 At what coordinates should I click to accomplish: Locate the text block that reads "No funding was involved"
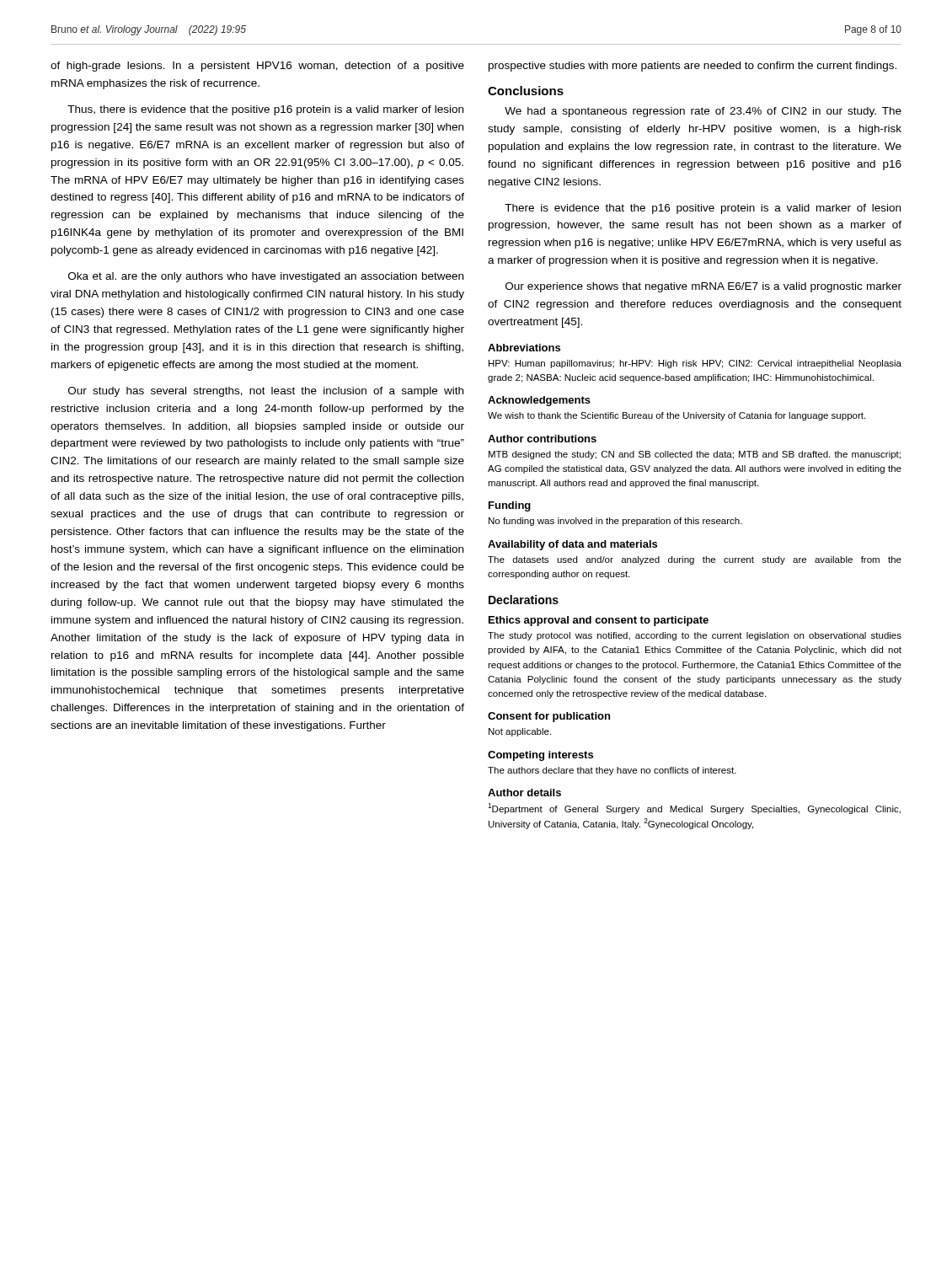coord(695,522)
